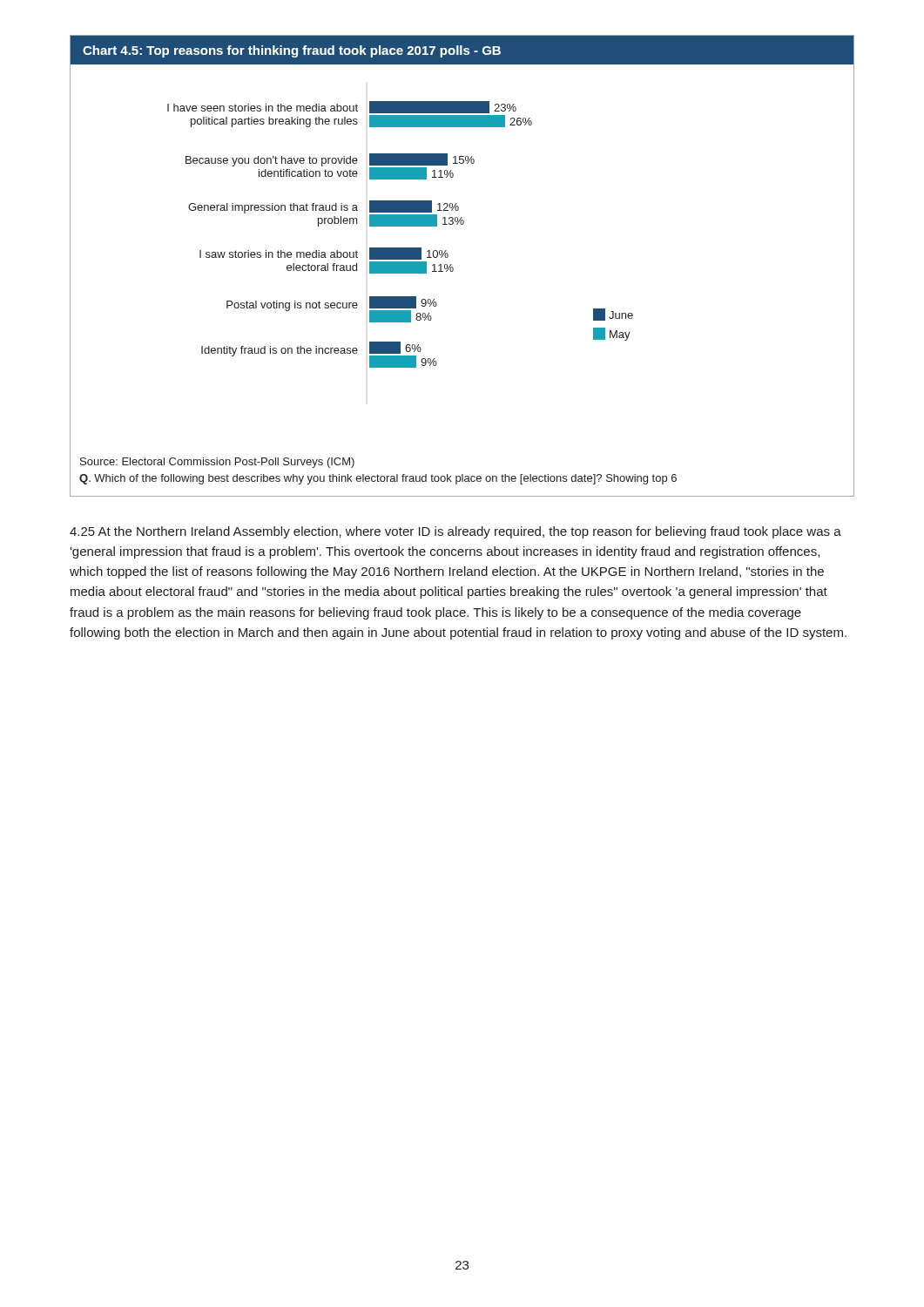This screenshot has width=924, height=1307.
Task: Select the text starting "Source: Electoral Commission Post-Poll Surveys"
Action: 378,470
